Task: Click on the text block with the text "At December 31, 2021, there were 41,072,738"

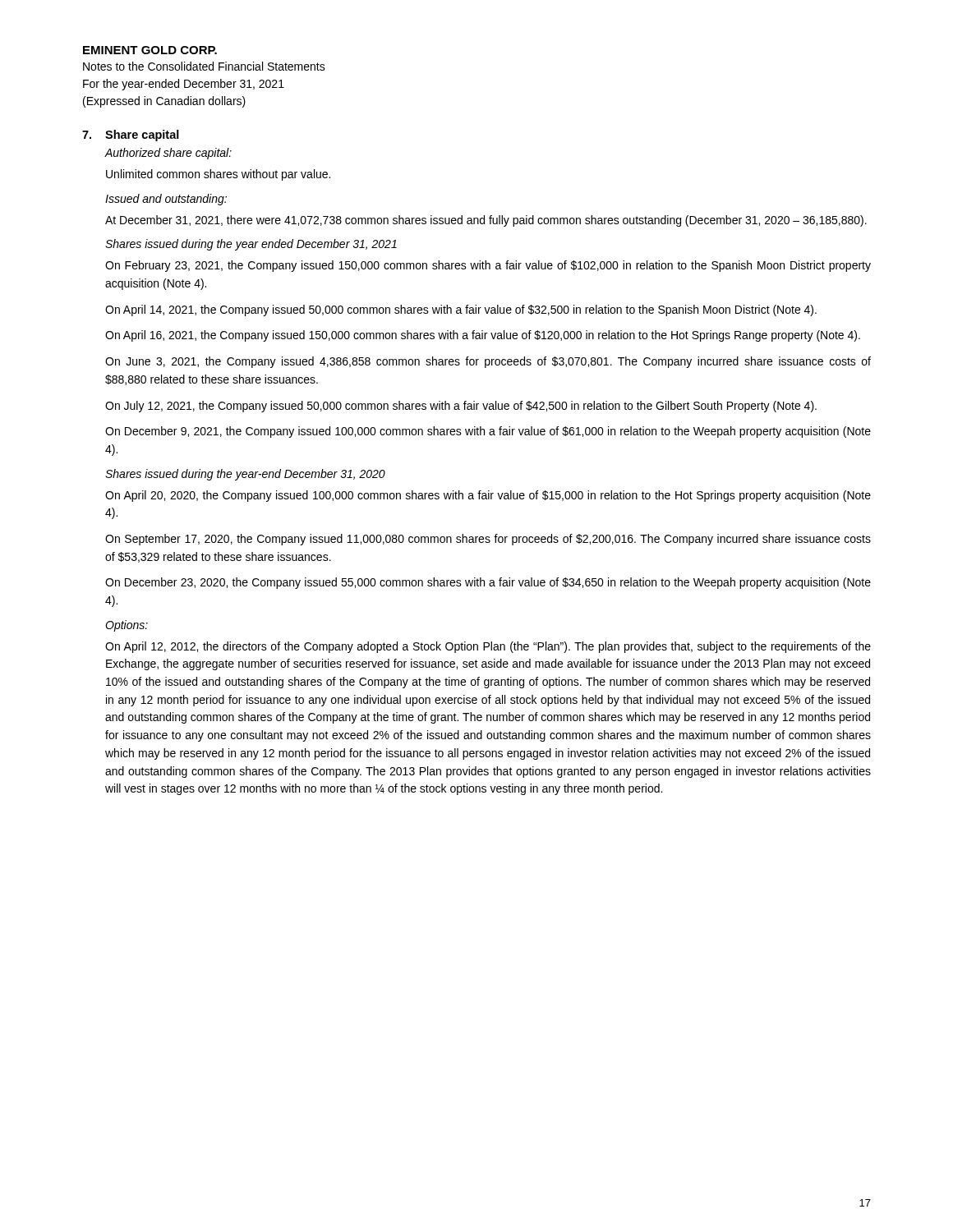Action: [x=488, y=221]
